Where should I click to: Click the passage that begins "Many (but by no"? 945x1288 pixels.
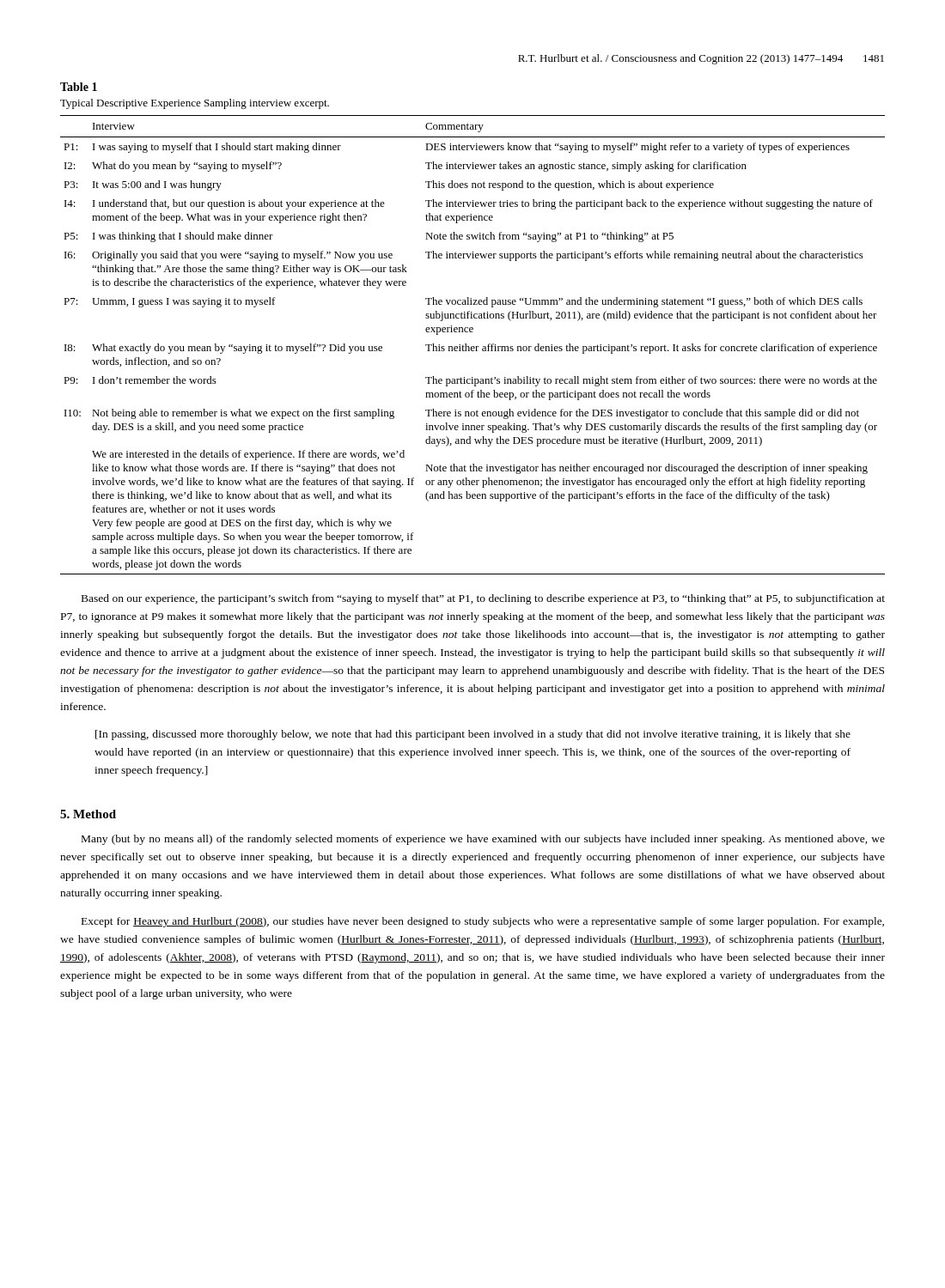472,866
